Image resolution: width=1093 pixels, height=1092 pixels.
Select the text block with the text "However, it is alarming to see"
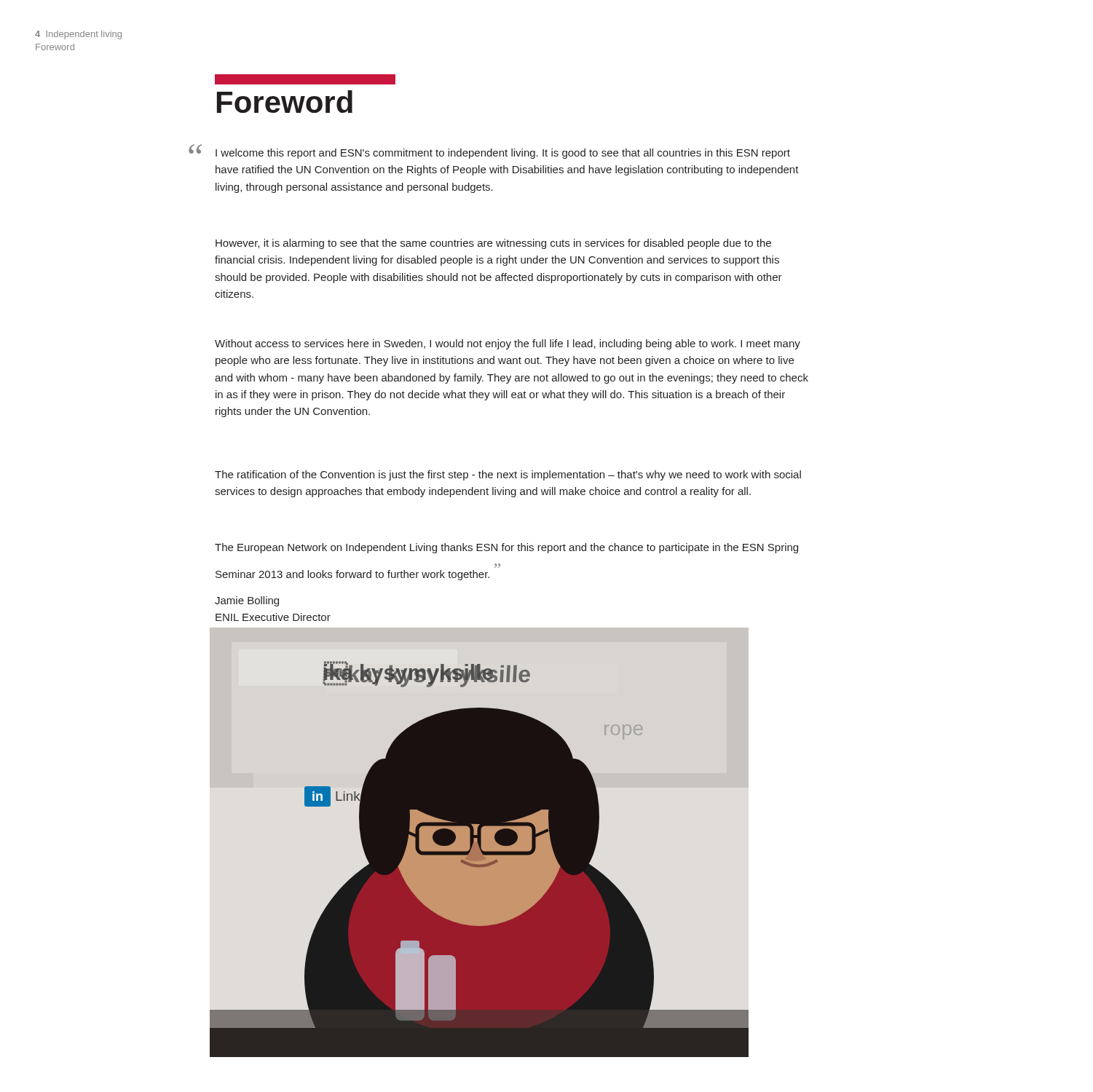coord(498,268)
